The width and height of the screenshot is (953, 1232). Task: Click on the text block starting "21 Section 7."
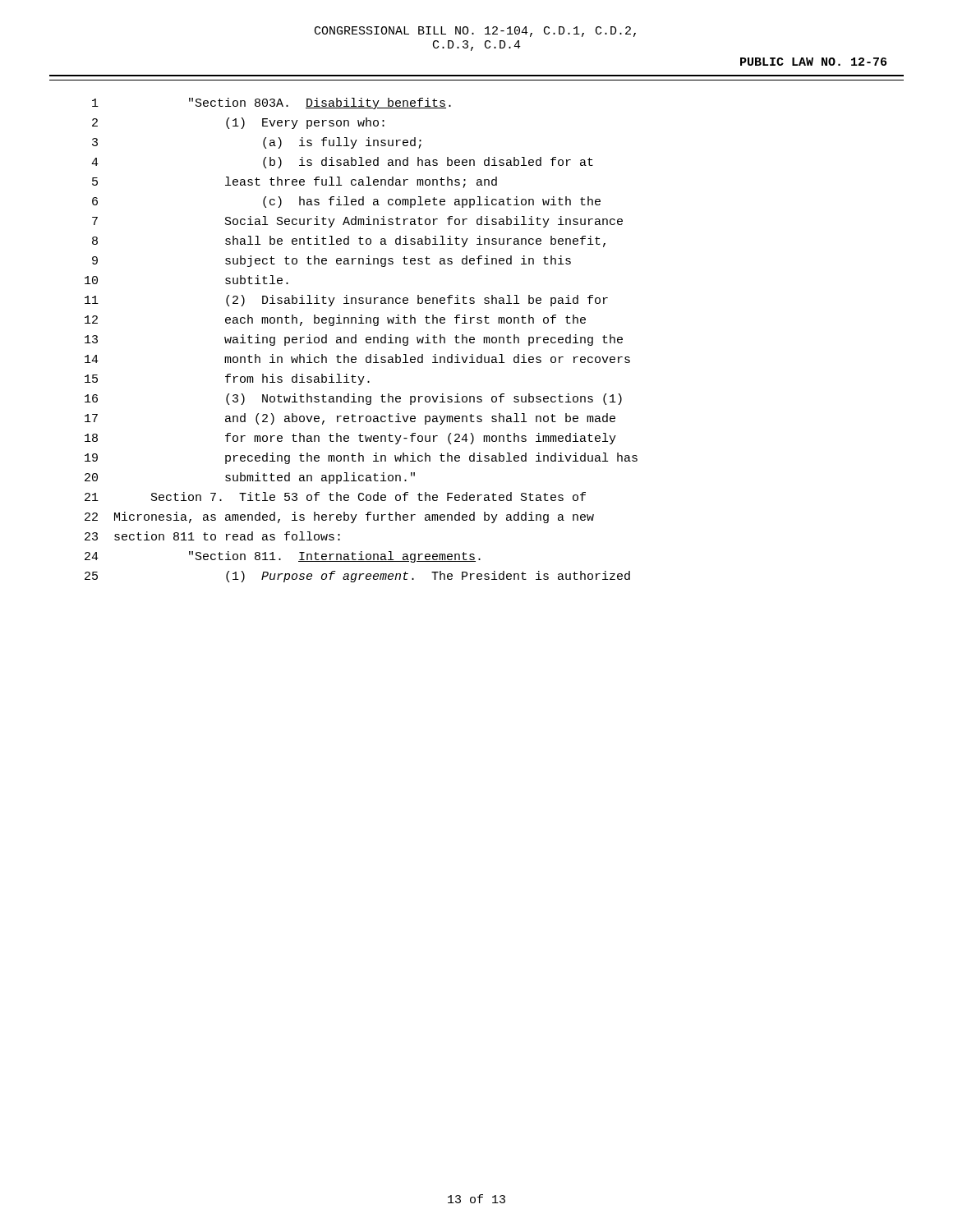pyautogui.click(x=476, y=498)
